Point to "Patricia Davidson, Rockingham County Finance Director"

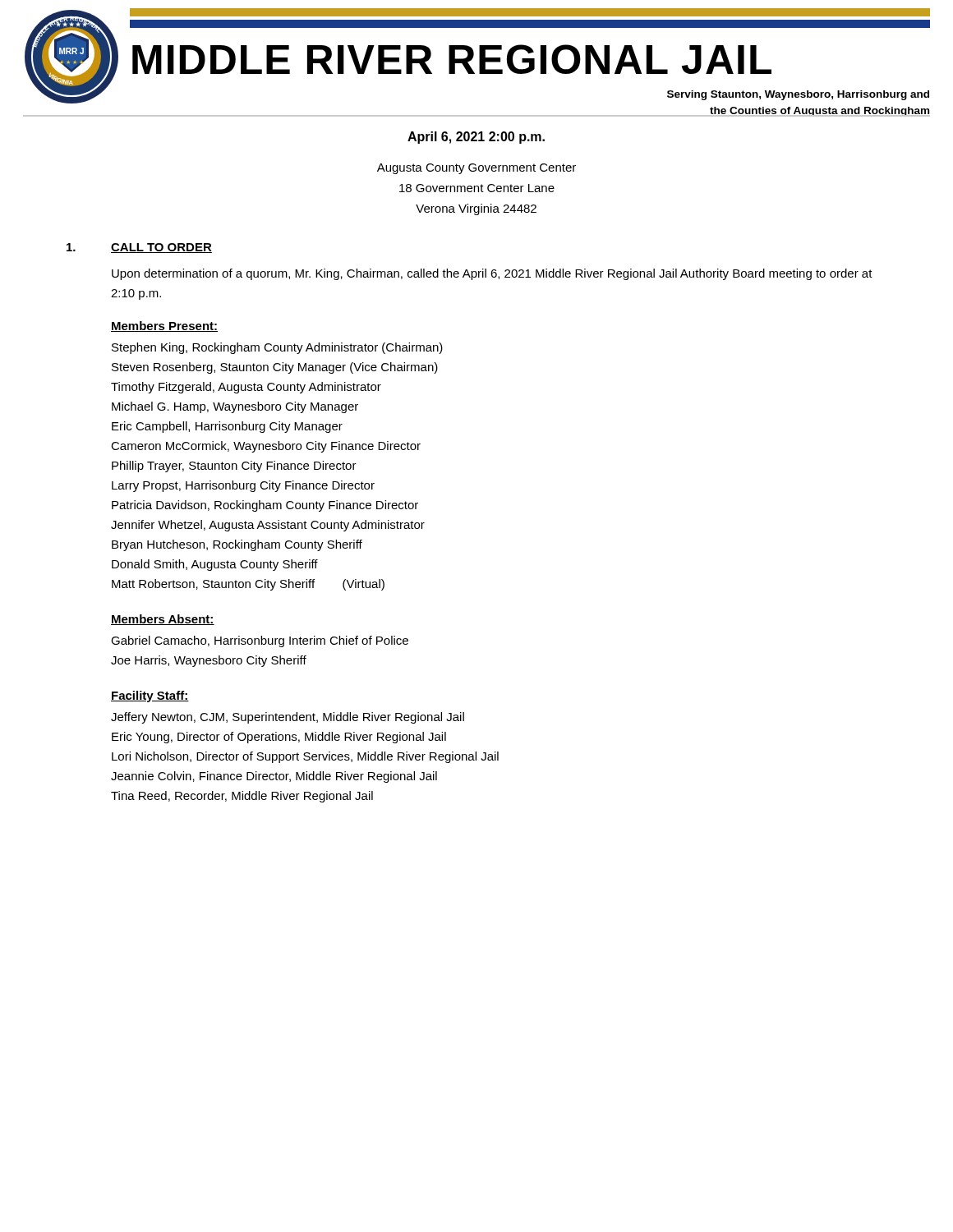coord(265,505)
